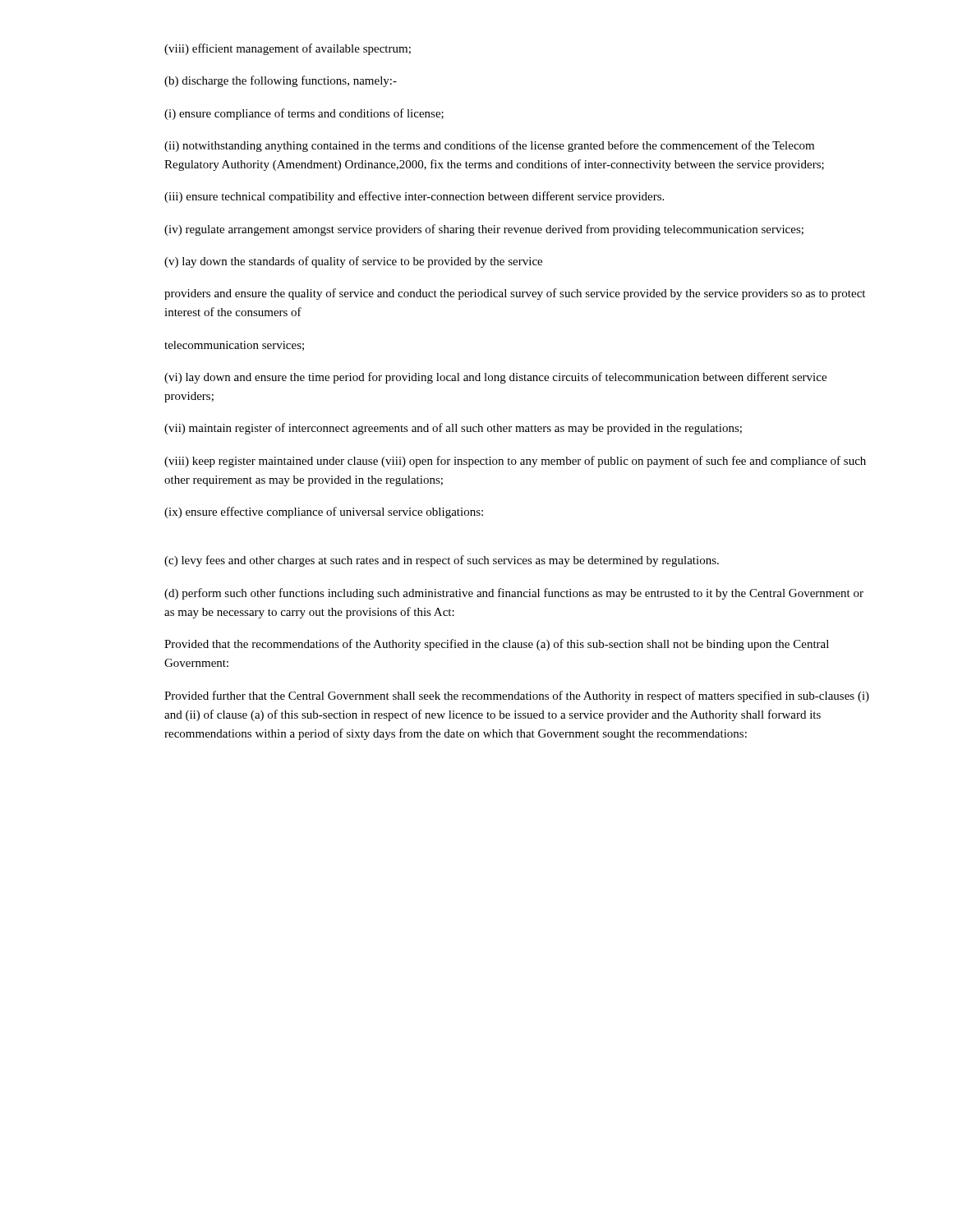Click on the list item that says "telecommunication services;"
This screenshot has width=953, height=1232.
[235, 345]
